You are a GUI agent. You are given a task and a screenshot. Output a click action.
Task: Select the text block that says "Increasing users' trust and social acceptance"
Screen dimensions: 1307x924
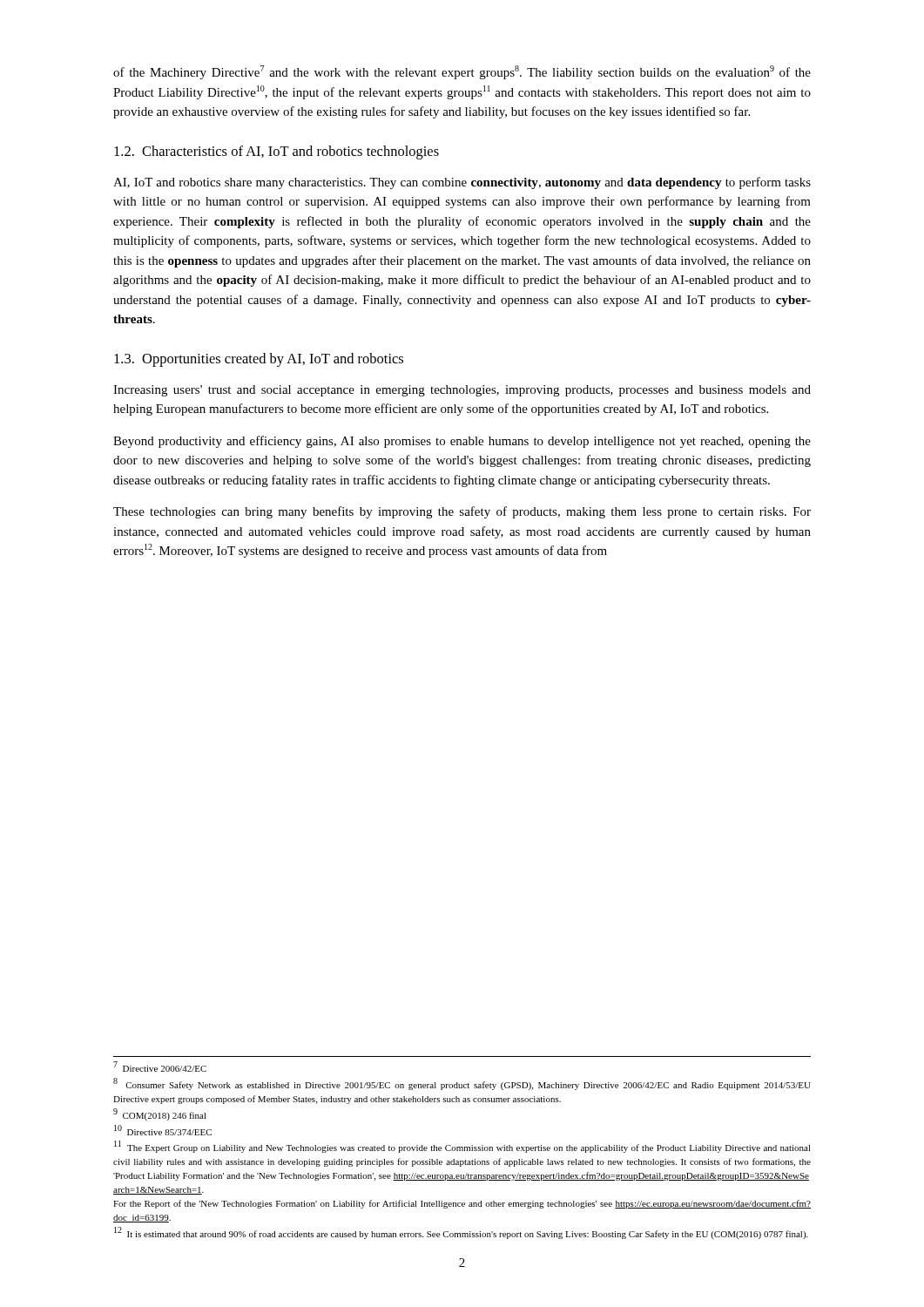(462, 399)
